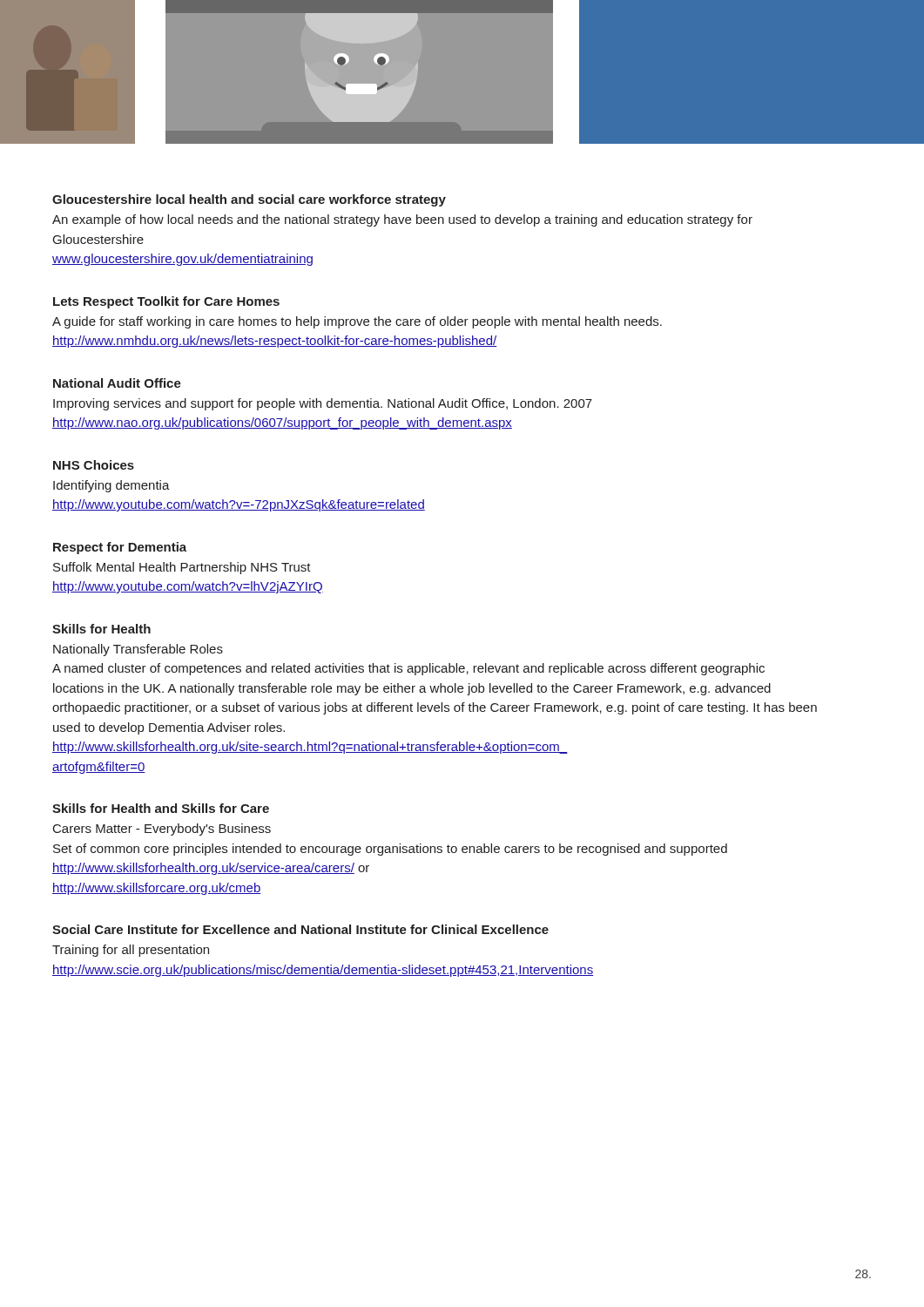Find the photo

(462, 72)
